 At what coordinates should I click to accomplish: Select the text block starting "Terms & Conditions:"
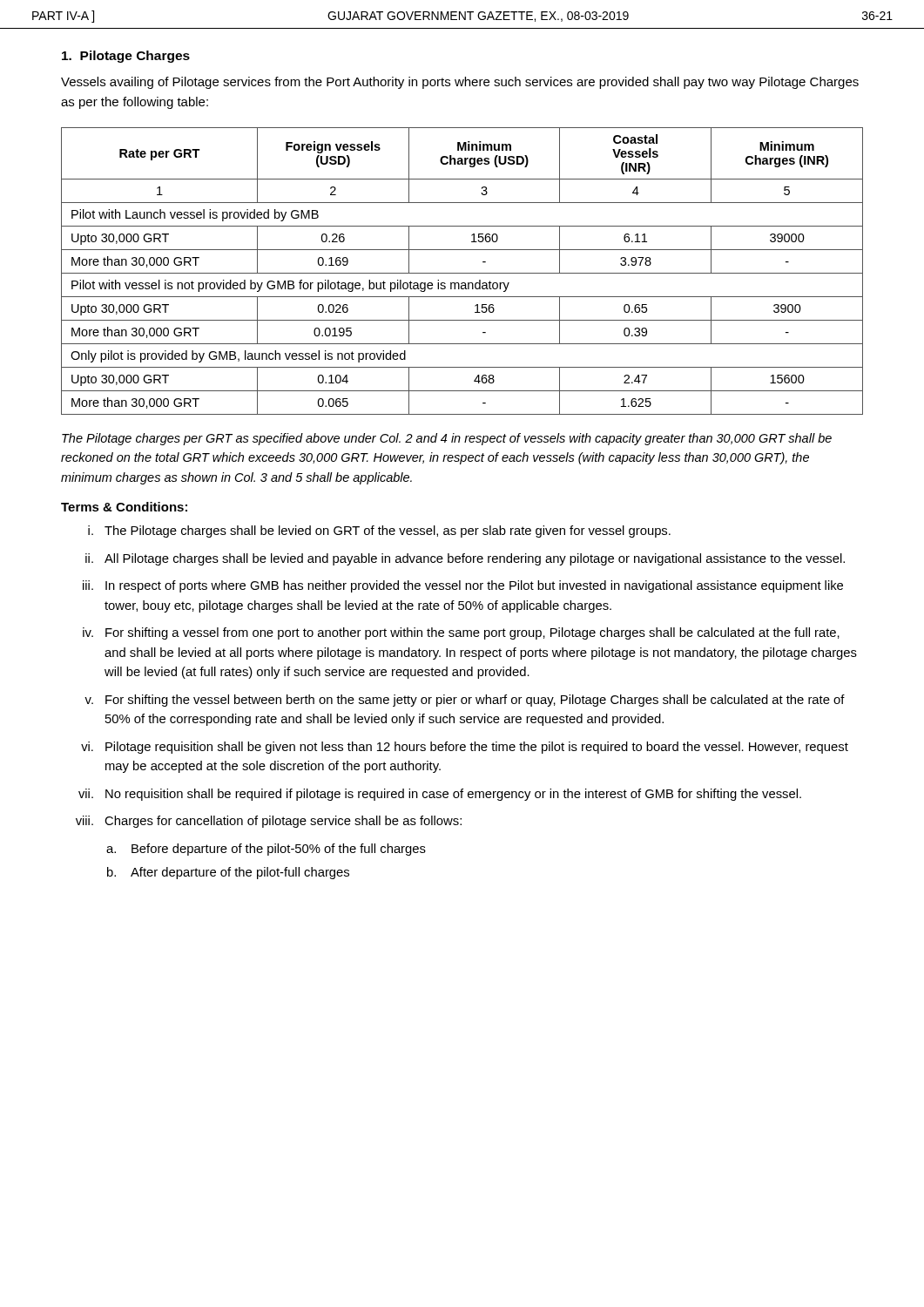click(125, 507)
